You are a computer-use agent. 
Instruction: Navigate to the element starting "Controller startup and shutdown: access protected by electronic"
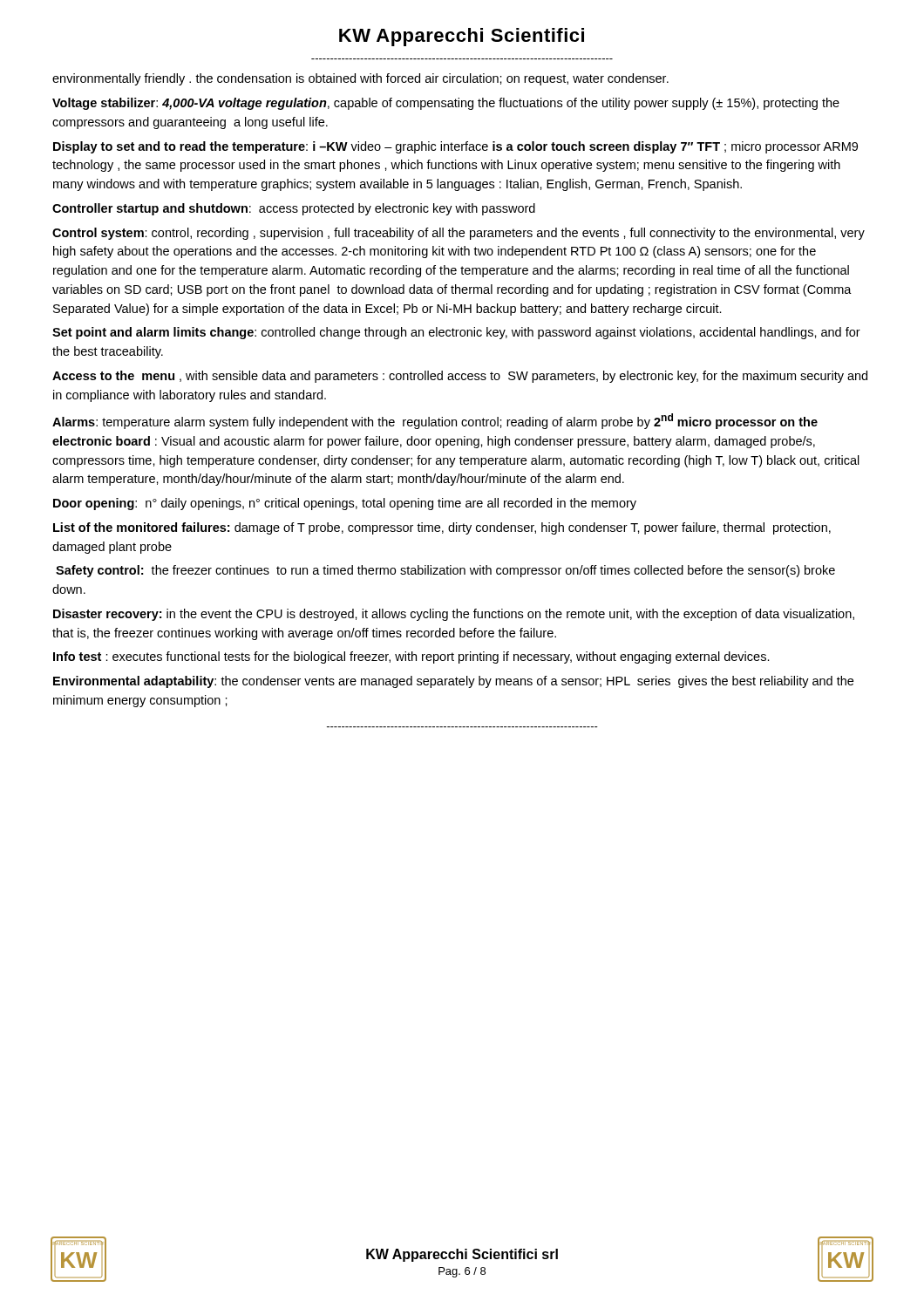462,209
